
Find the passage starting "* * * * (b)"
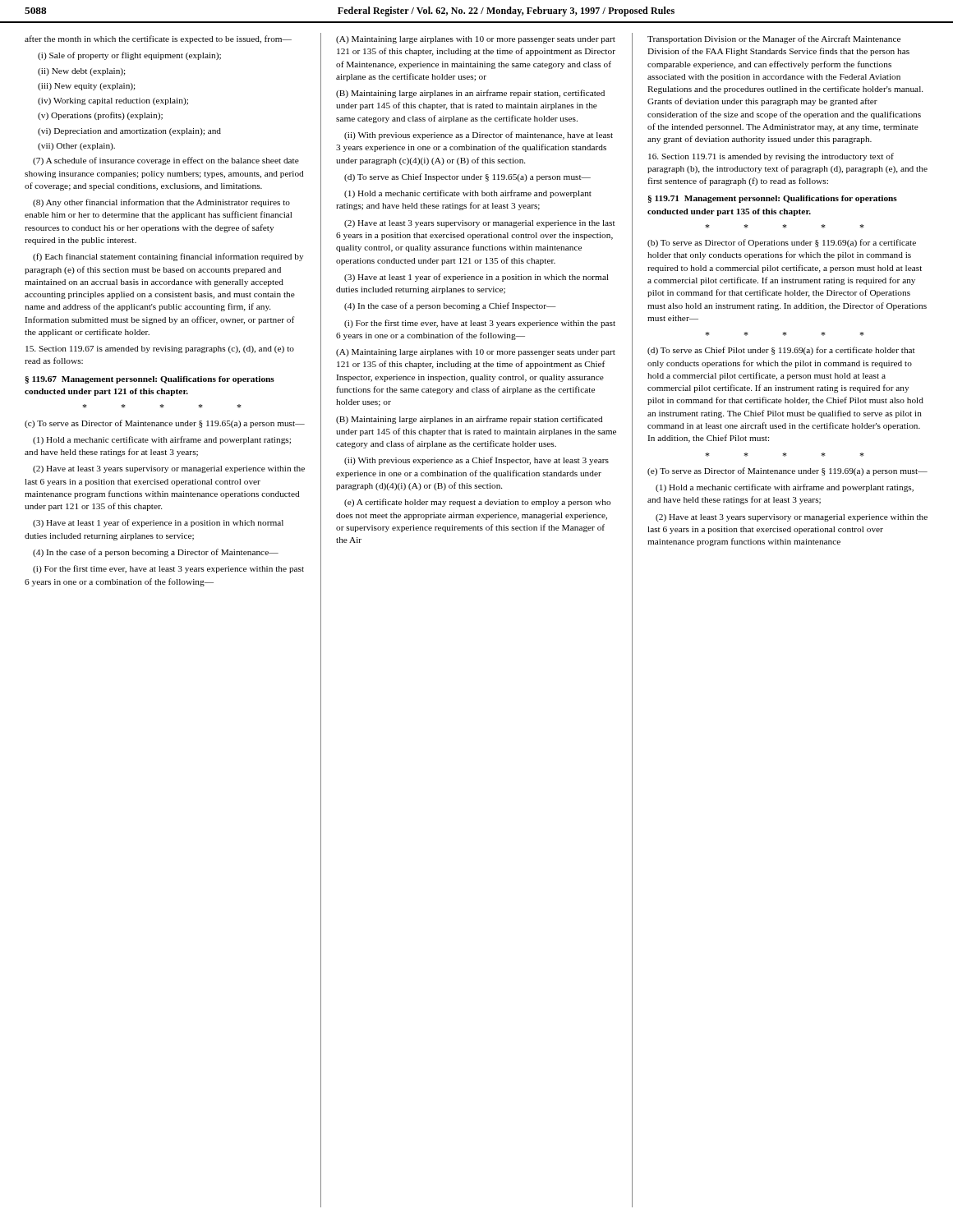click(x=788, y=385)
